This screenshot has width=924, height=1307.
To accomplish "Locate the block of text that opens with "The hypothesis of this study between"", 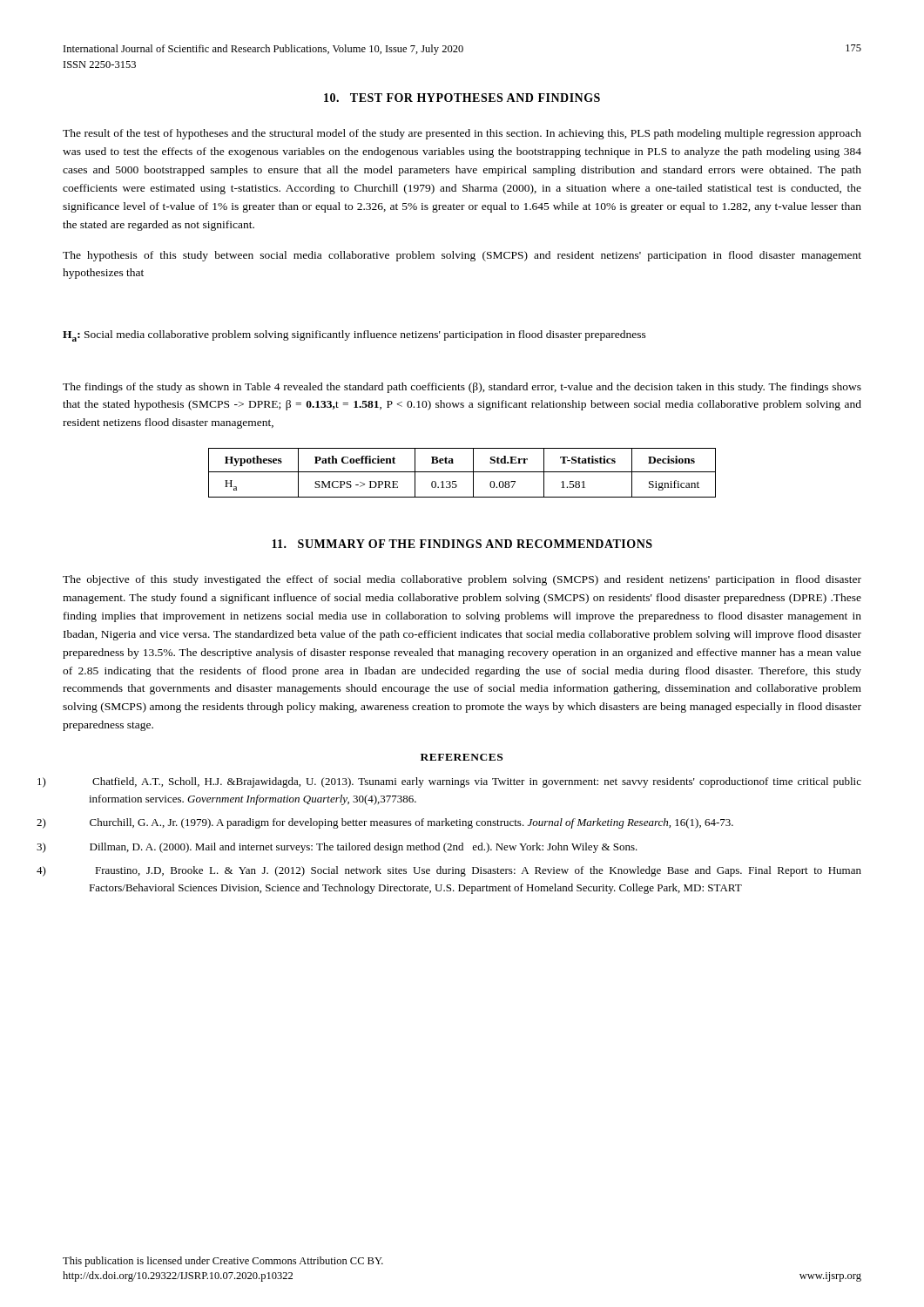I will click(x=462, y=264).
